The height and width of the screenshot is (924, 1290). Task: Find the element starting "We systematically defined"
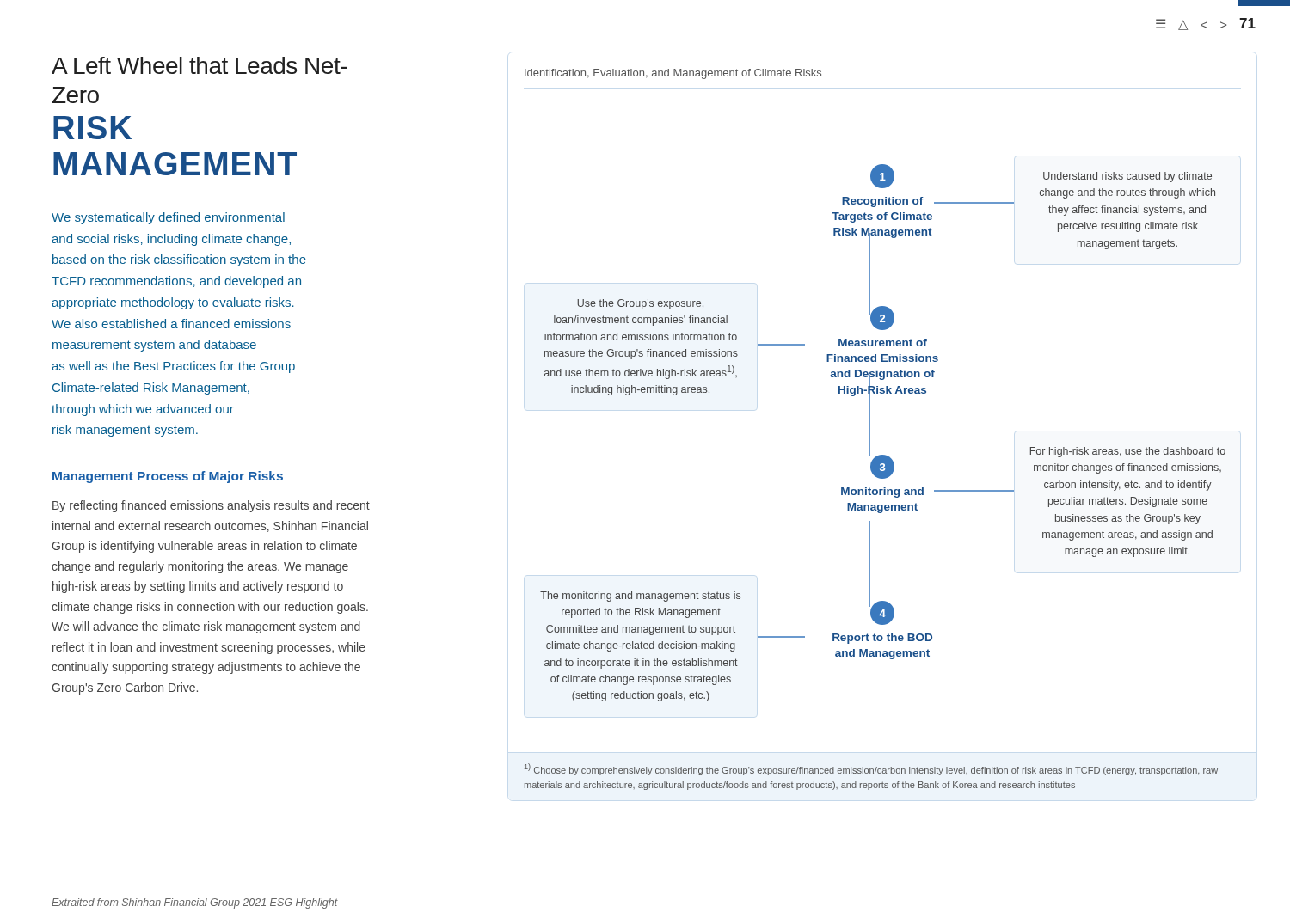[x=179, y=323]
